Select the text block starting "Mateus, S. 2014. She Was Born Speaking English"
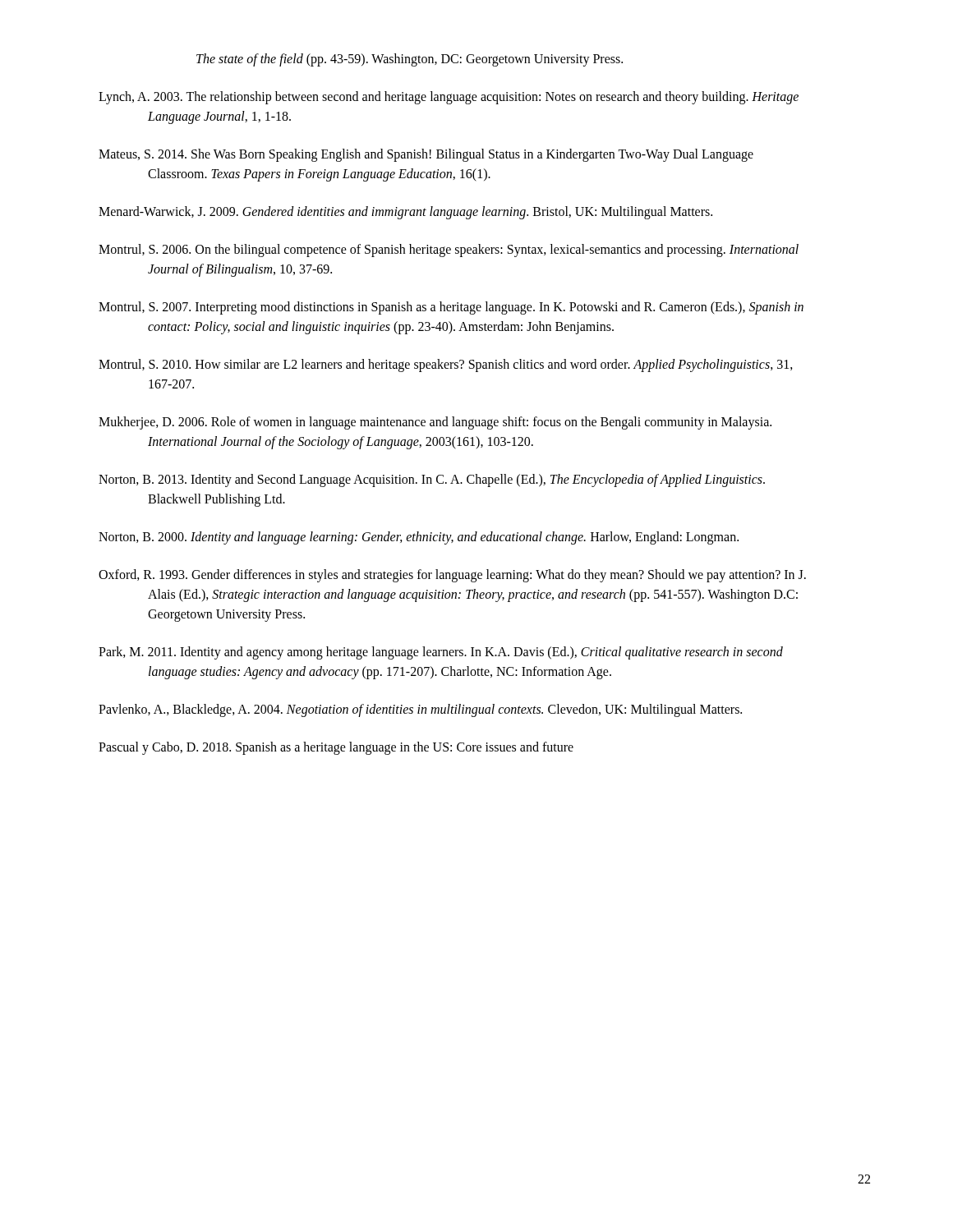Viewport: 953px width, 1232px height. tap(426, 164)
